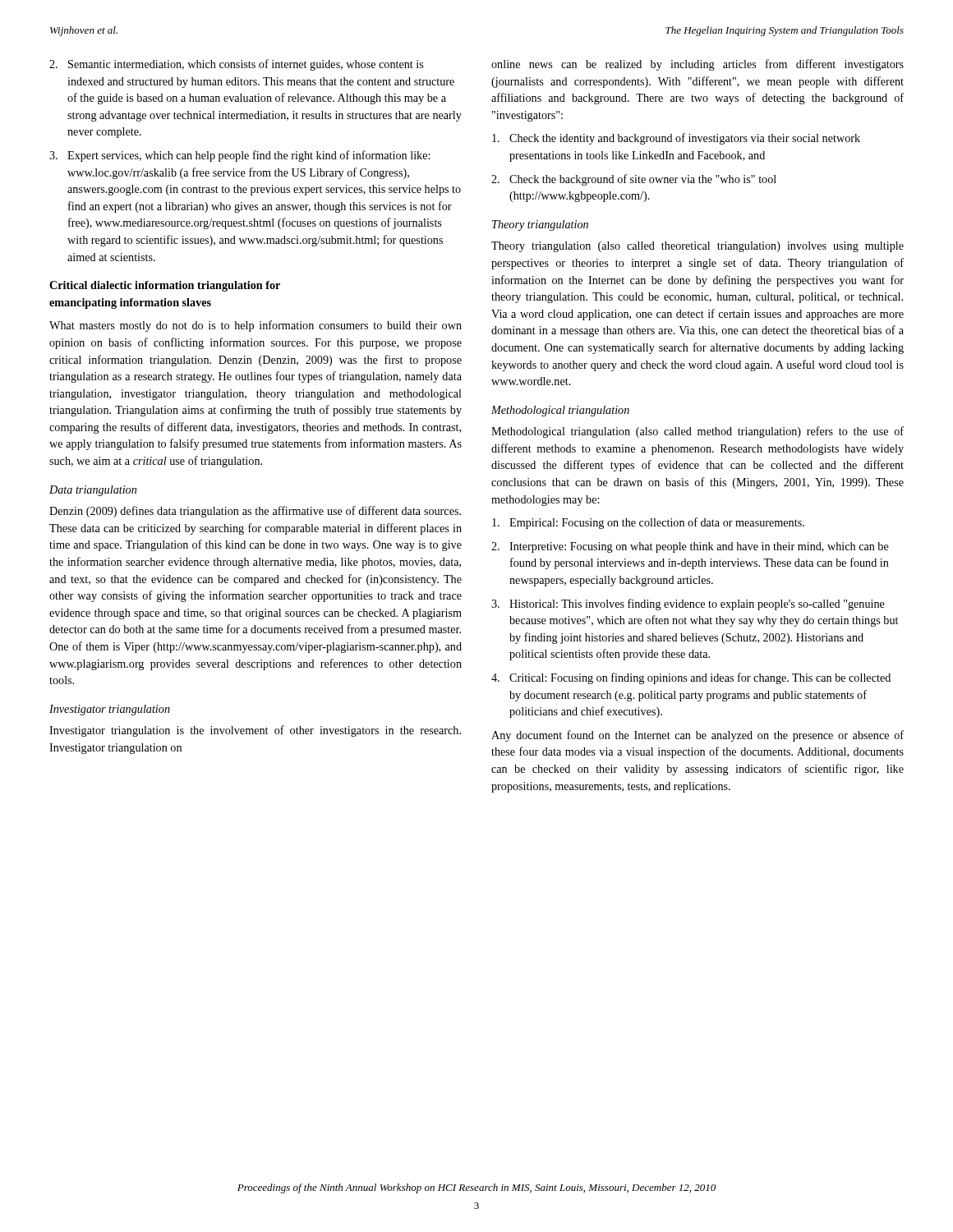Locate the text block with the text "Any document found on the Internet can"
953x1232 pixels.
[x=698, y=760]
